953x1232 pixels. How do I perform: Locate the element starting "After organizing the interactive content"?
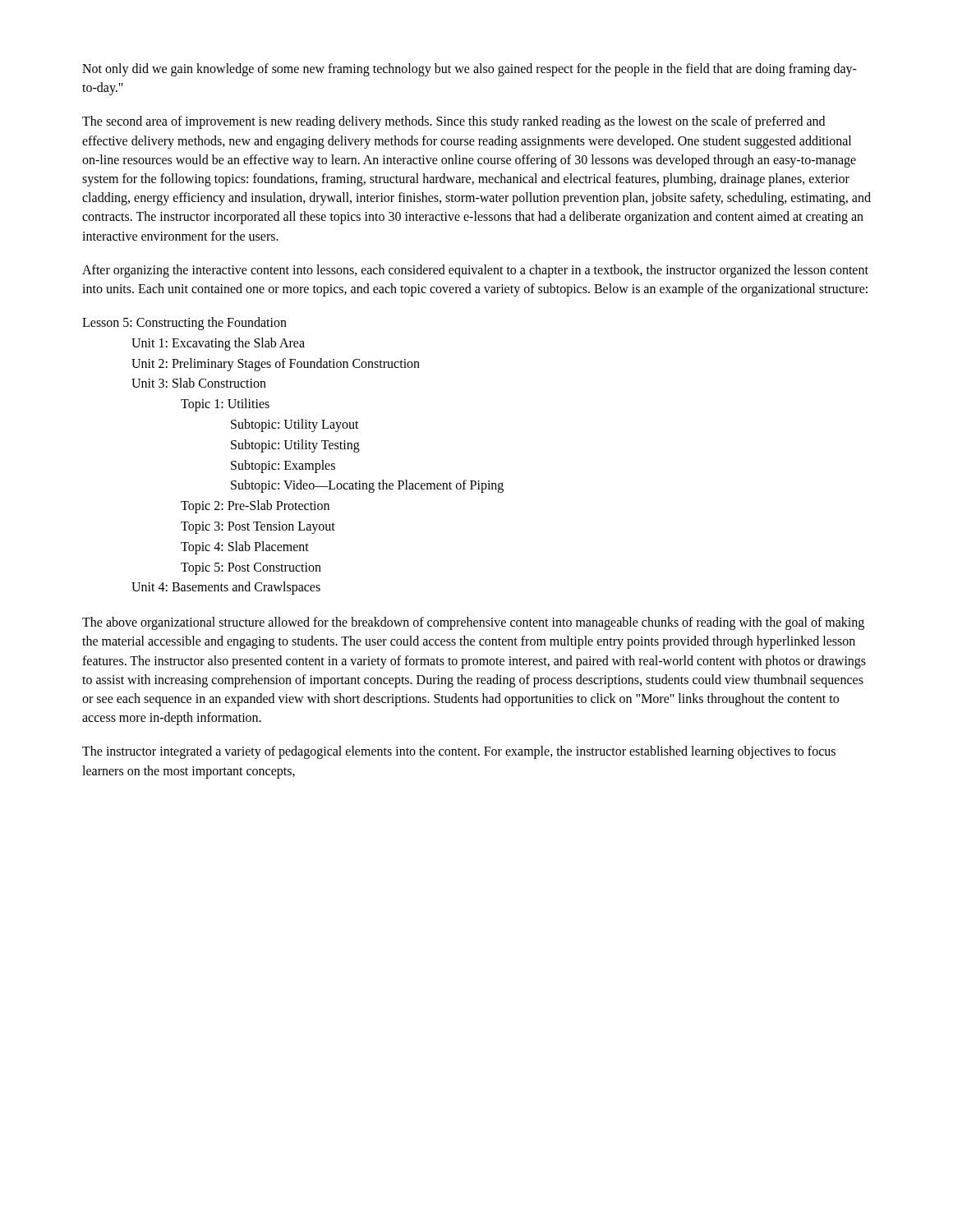[x=475, y=279]
